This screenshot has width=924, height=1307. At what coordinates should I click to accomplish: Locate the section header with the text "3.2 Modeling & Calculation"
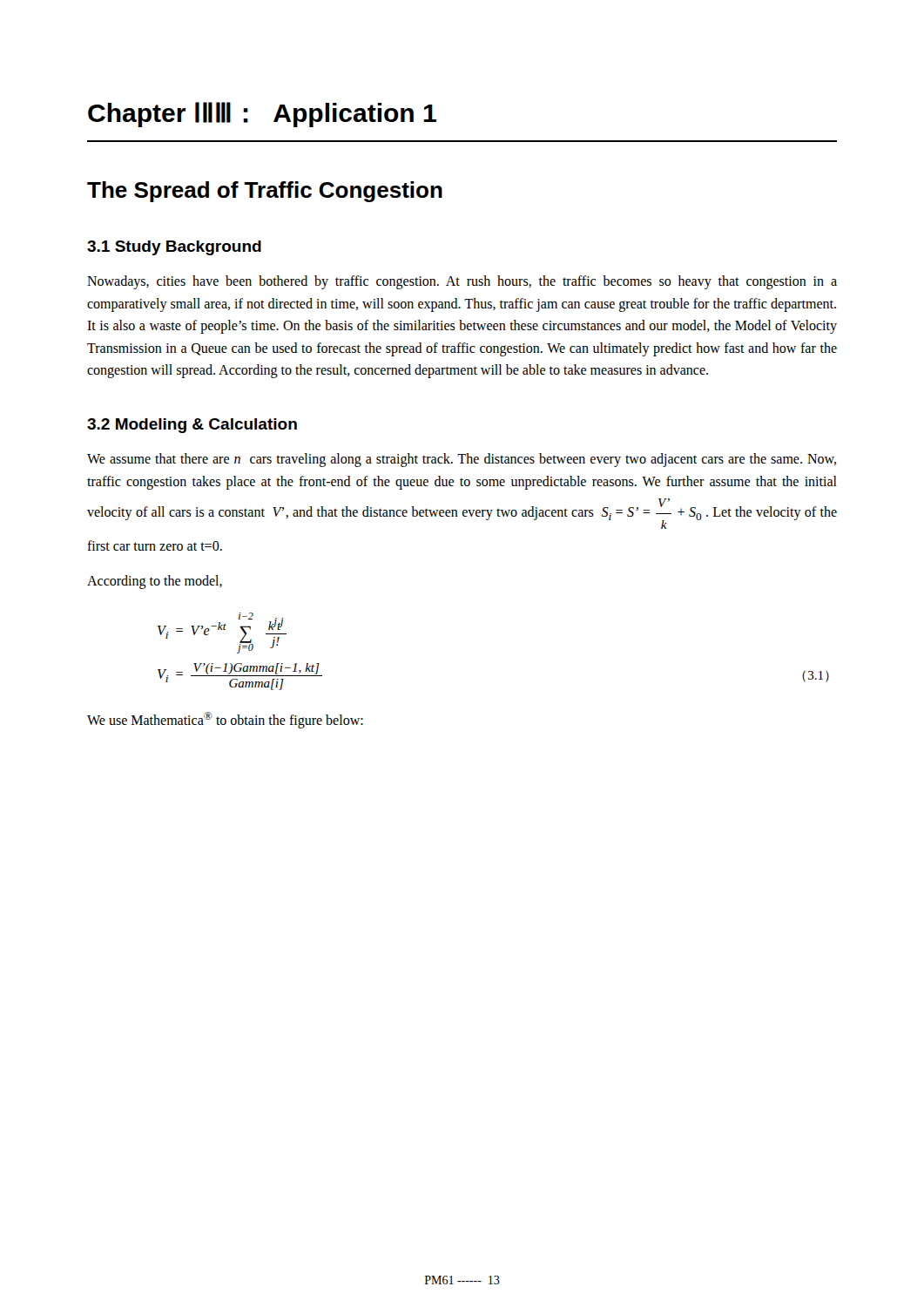(x=192, y=424)
